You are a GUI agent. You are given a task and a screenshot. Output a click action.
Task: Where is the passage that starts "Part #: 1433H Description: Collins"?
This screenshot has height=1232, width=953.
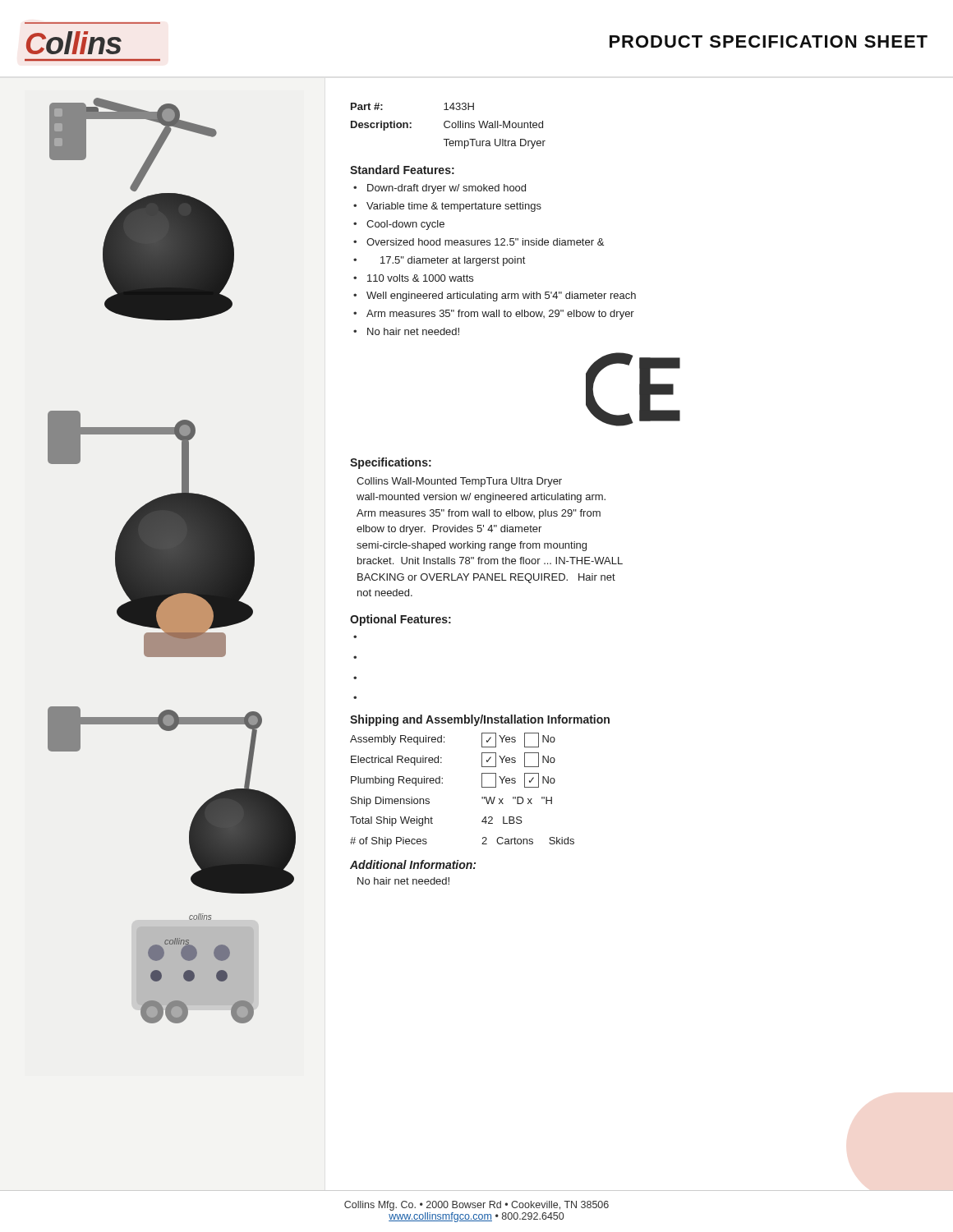click(x=448, y=123)
